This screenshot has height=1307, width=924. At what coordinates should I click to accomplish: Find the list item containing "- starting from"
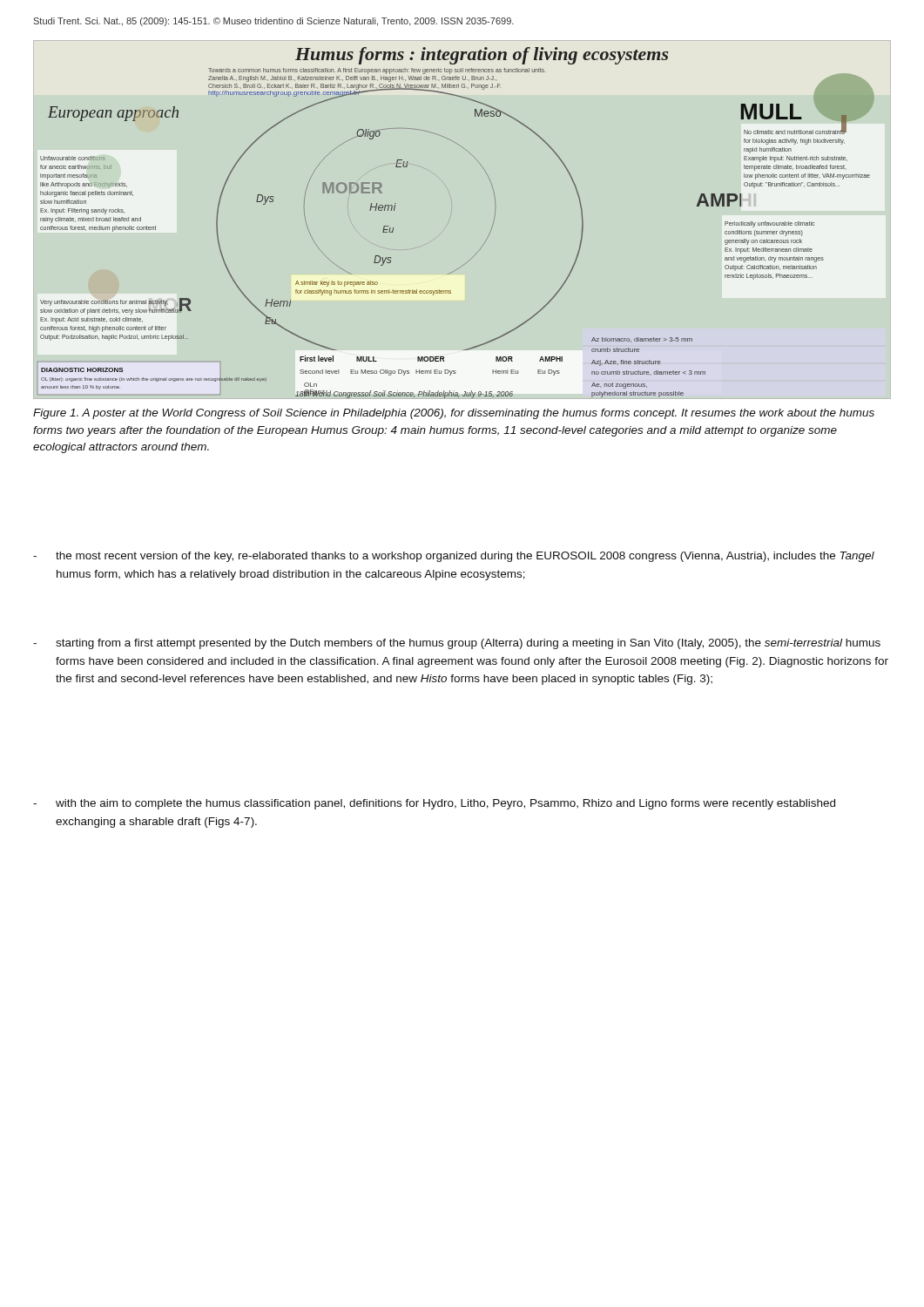tap(462, 661)
